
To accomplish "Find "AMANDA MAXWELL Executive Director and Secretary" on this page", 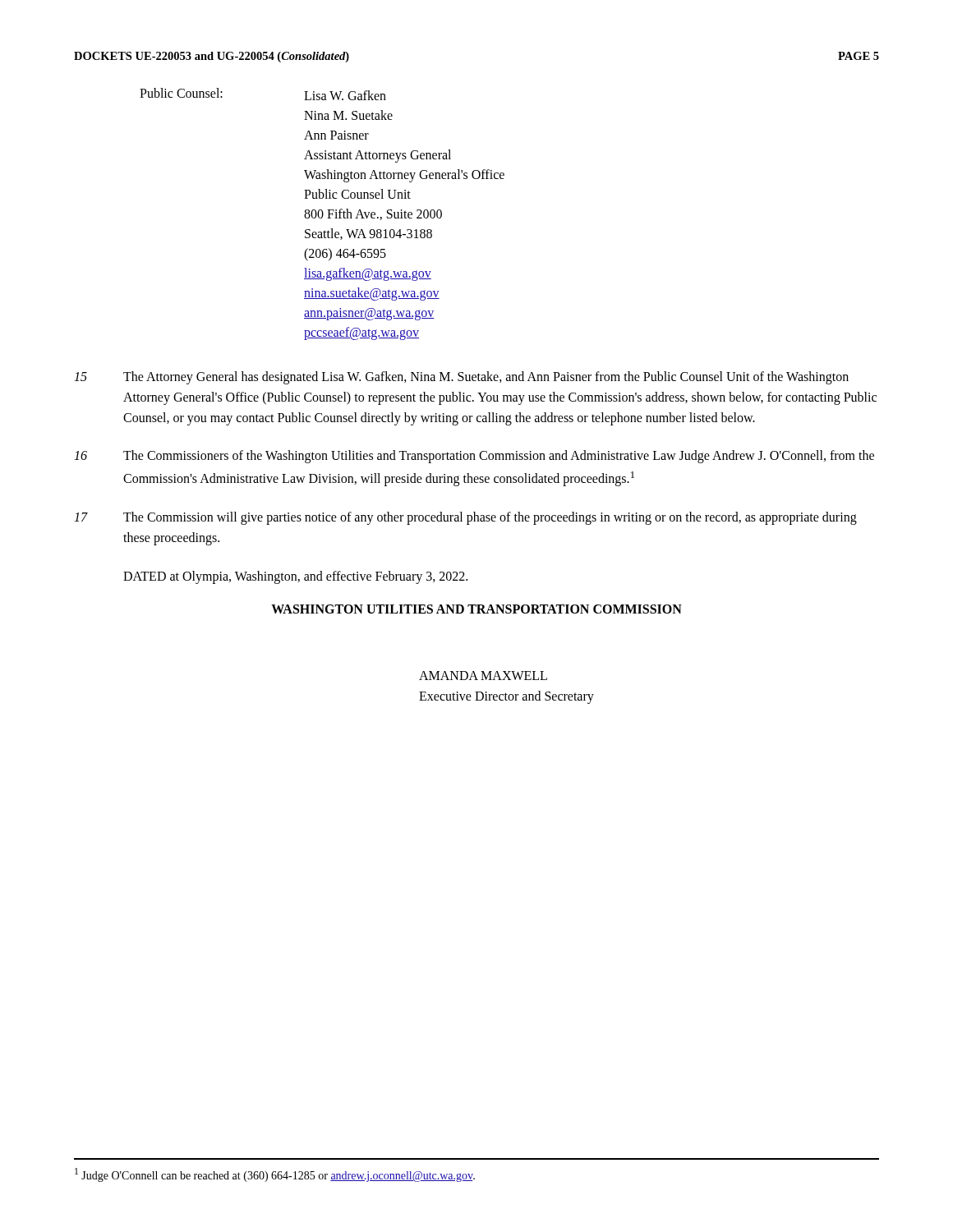I will point(506,685).
